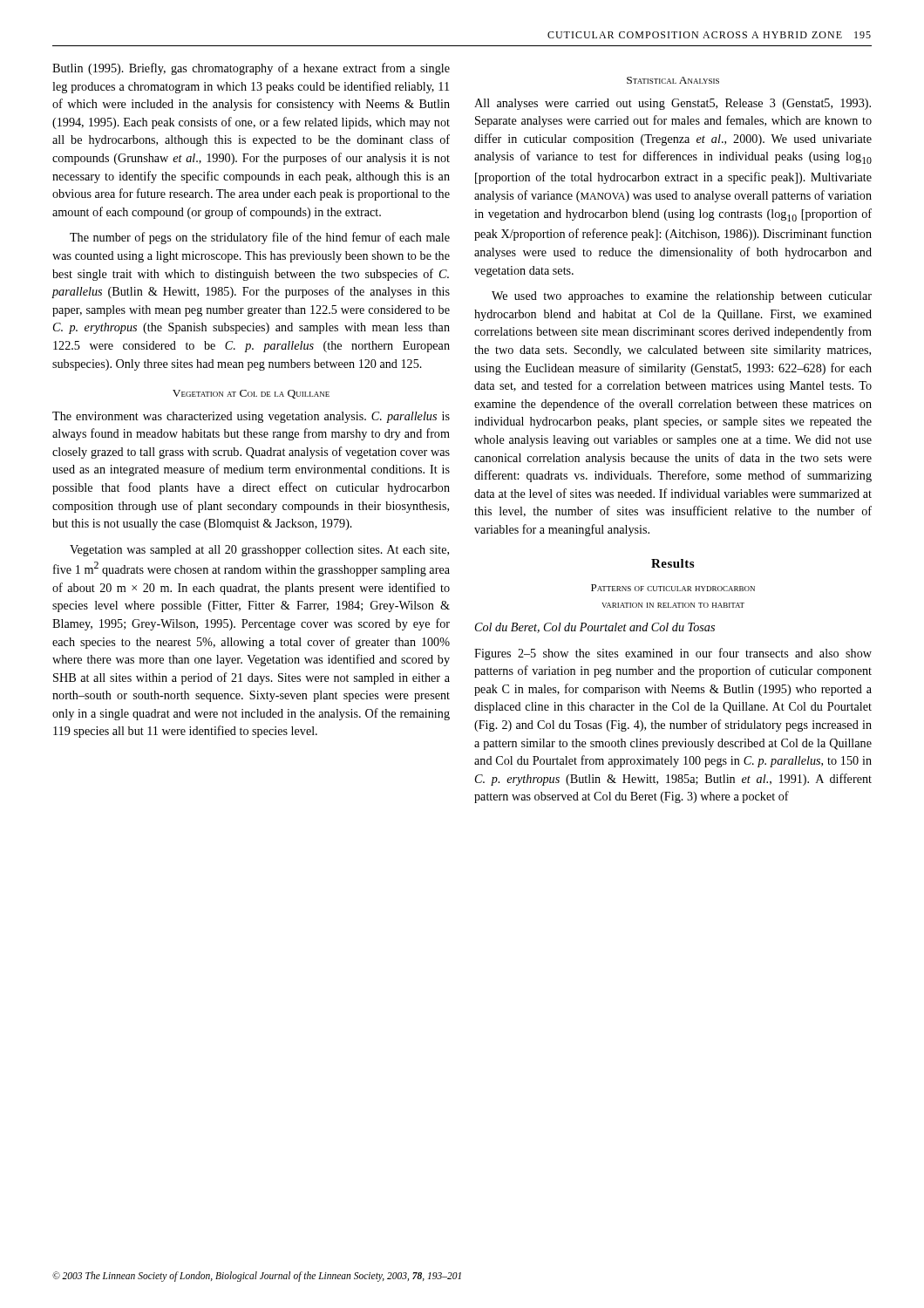
Task: Point to the block beginning "Vegetation was sampled"
Action: tap(251, 640)
